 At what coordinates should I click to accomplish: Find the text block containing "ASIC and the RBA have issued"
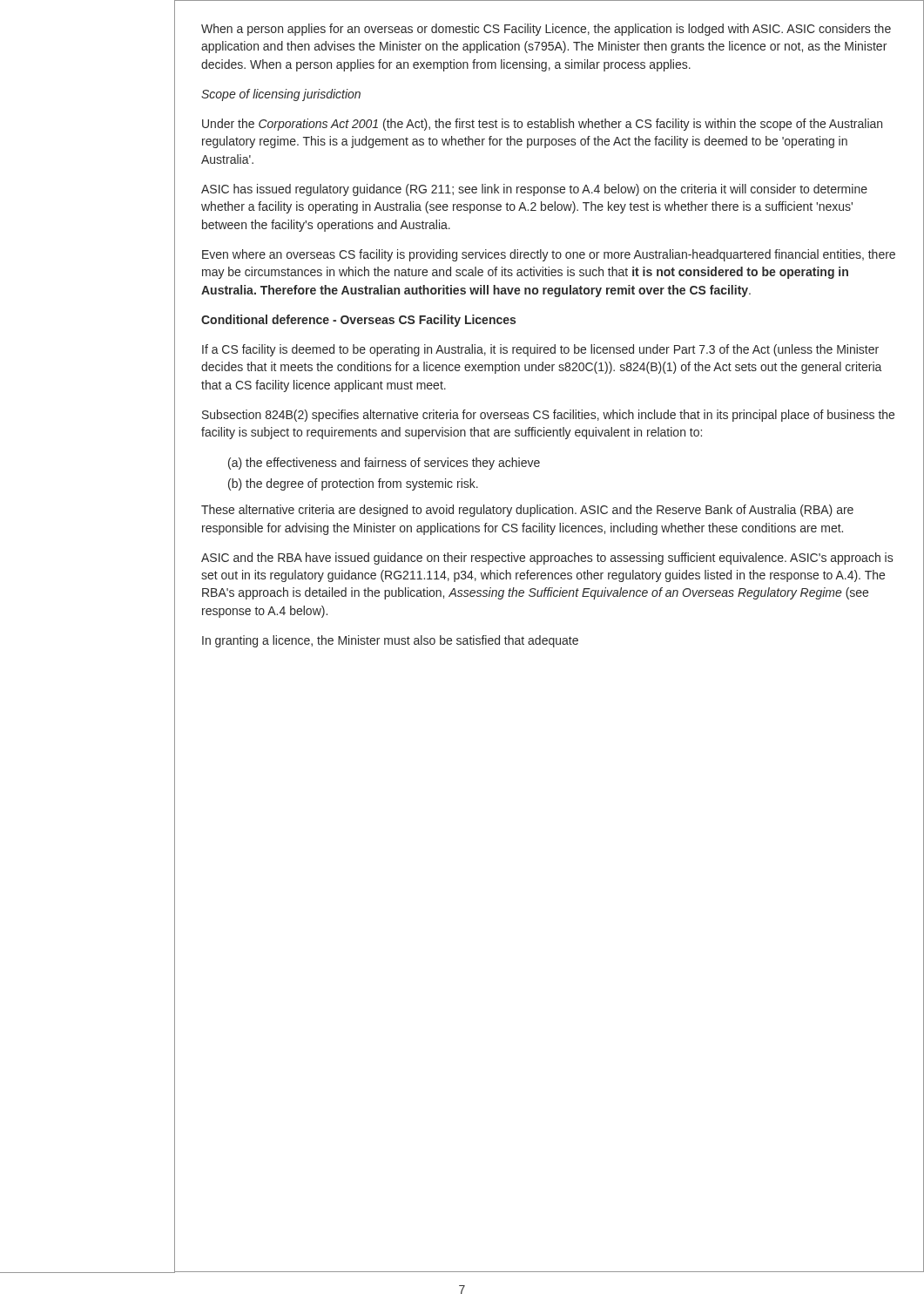point(549,584)
